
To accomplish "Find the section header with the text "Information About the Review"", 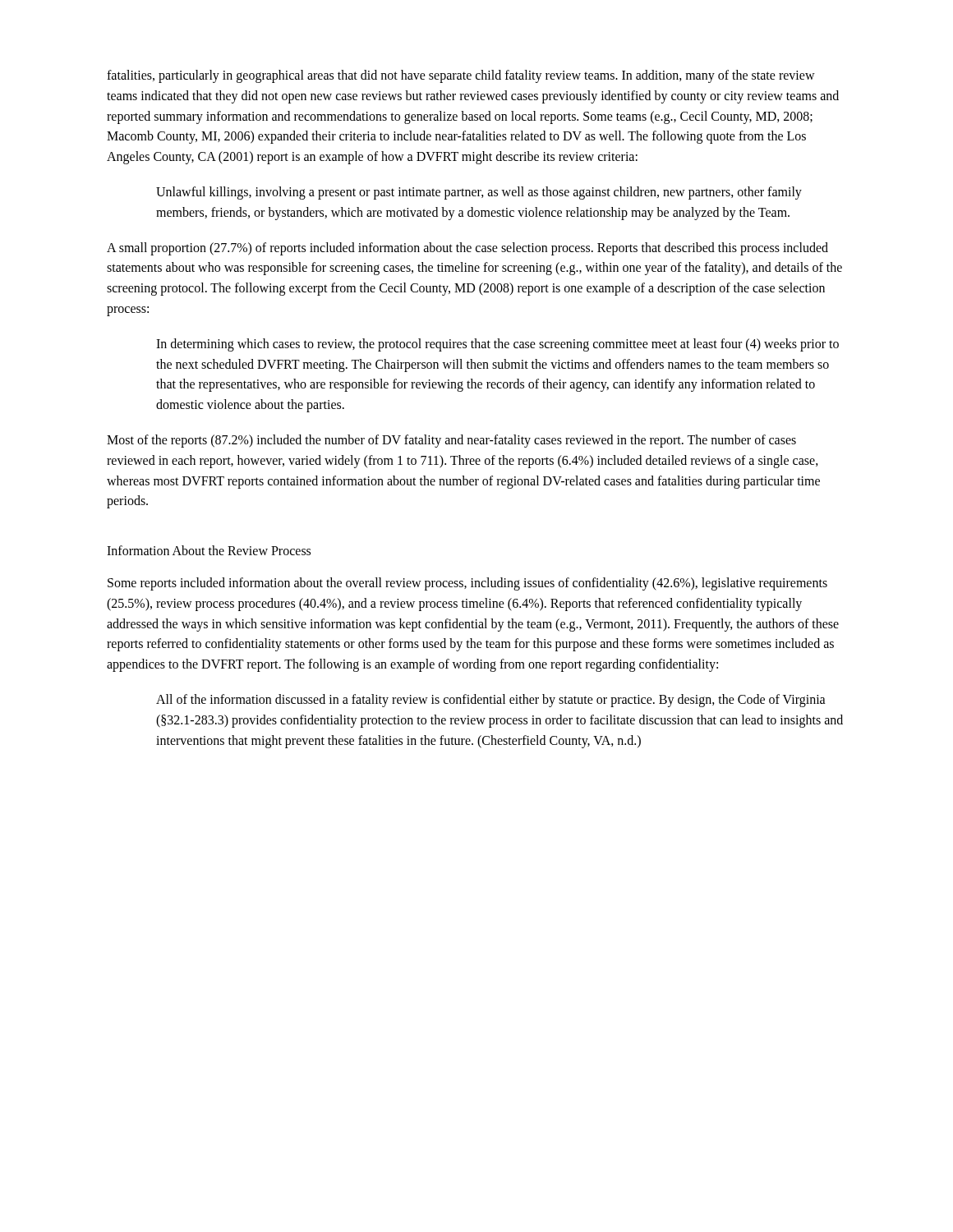I will 209,552.
